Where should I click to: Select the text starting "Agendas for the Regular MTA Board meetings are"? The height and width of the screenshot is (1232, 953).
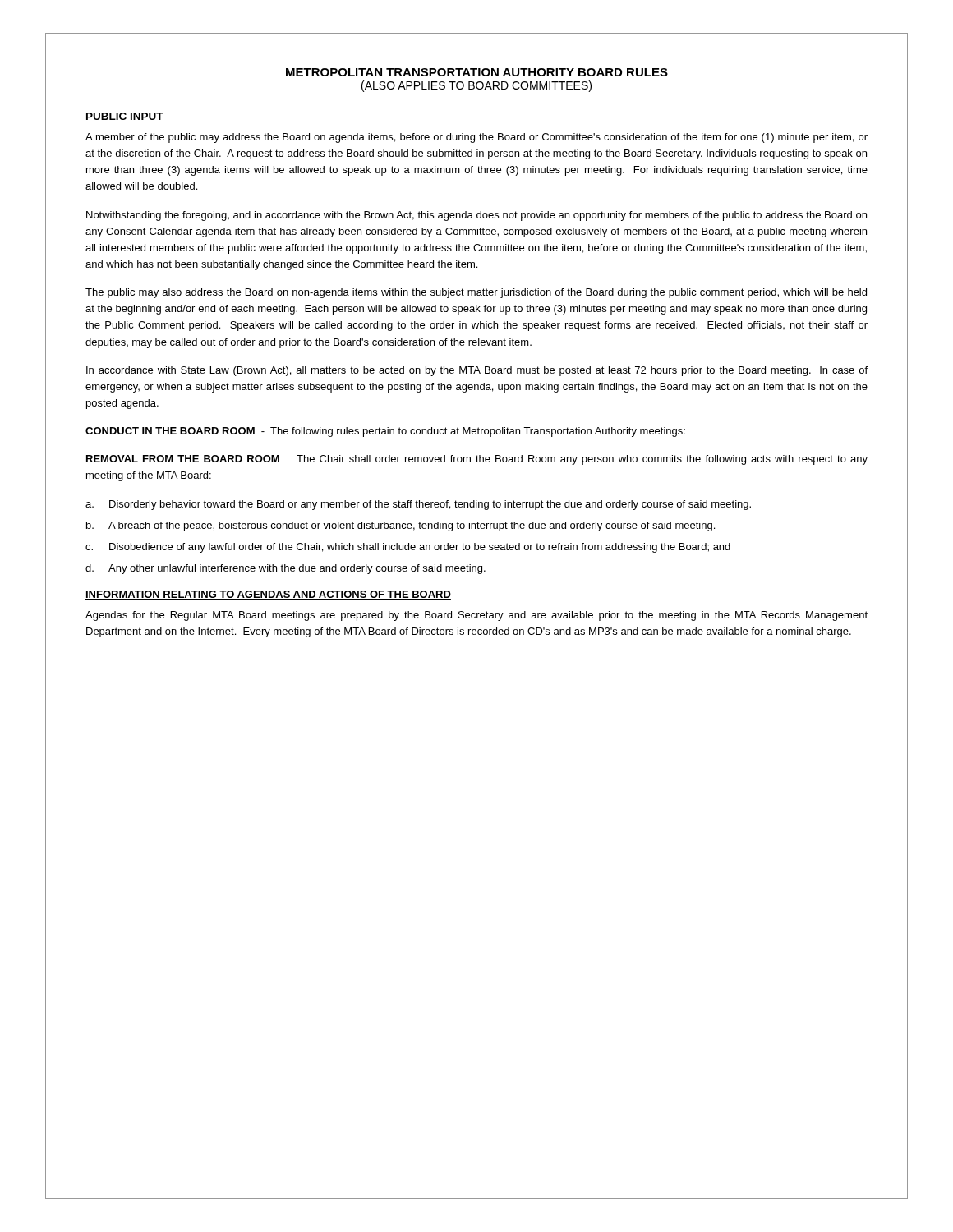pos(476,623)
